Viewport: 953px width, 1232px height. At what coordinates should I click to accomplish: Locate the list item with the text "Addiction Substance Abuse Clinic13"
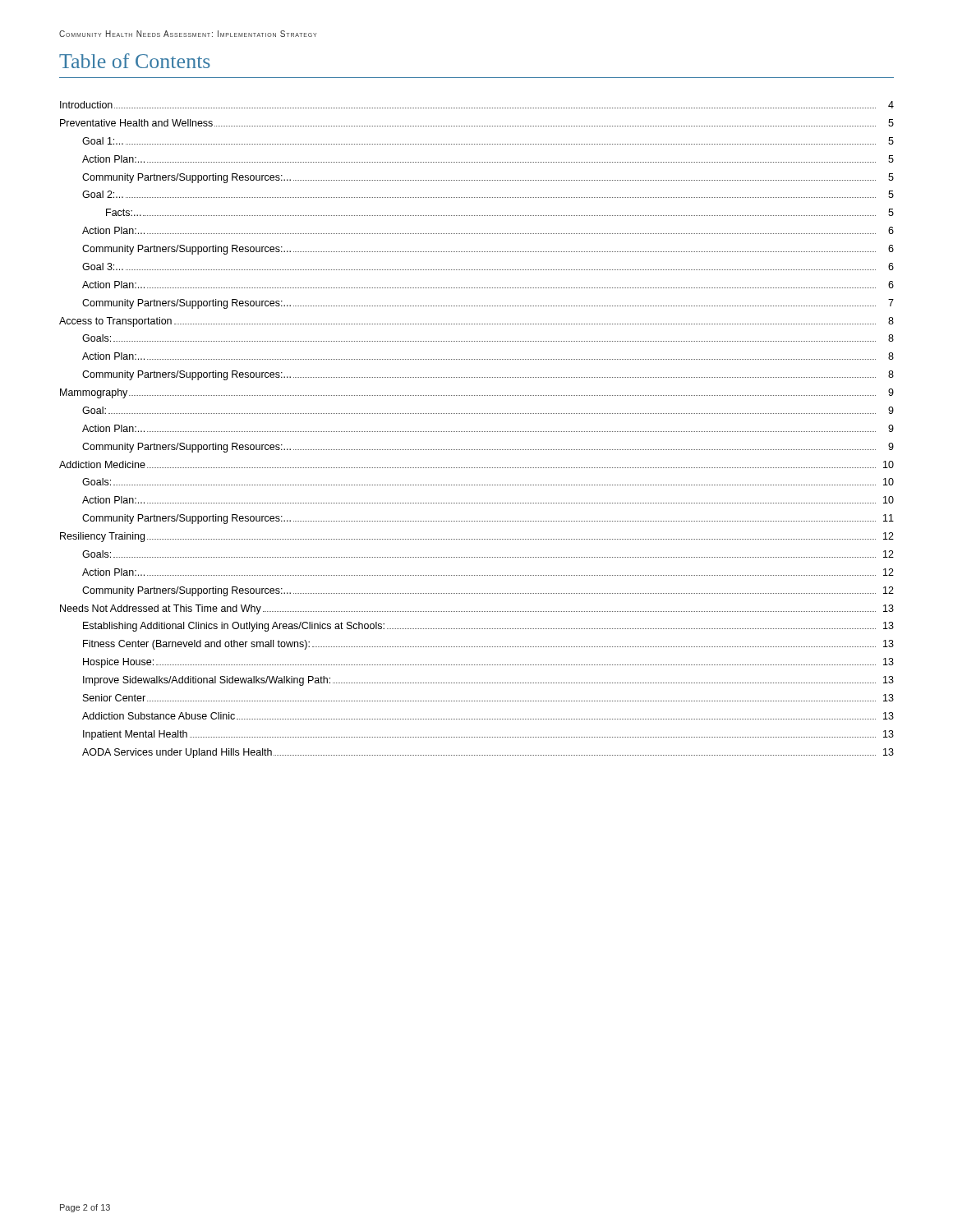click(476, 717)
